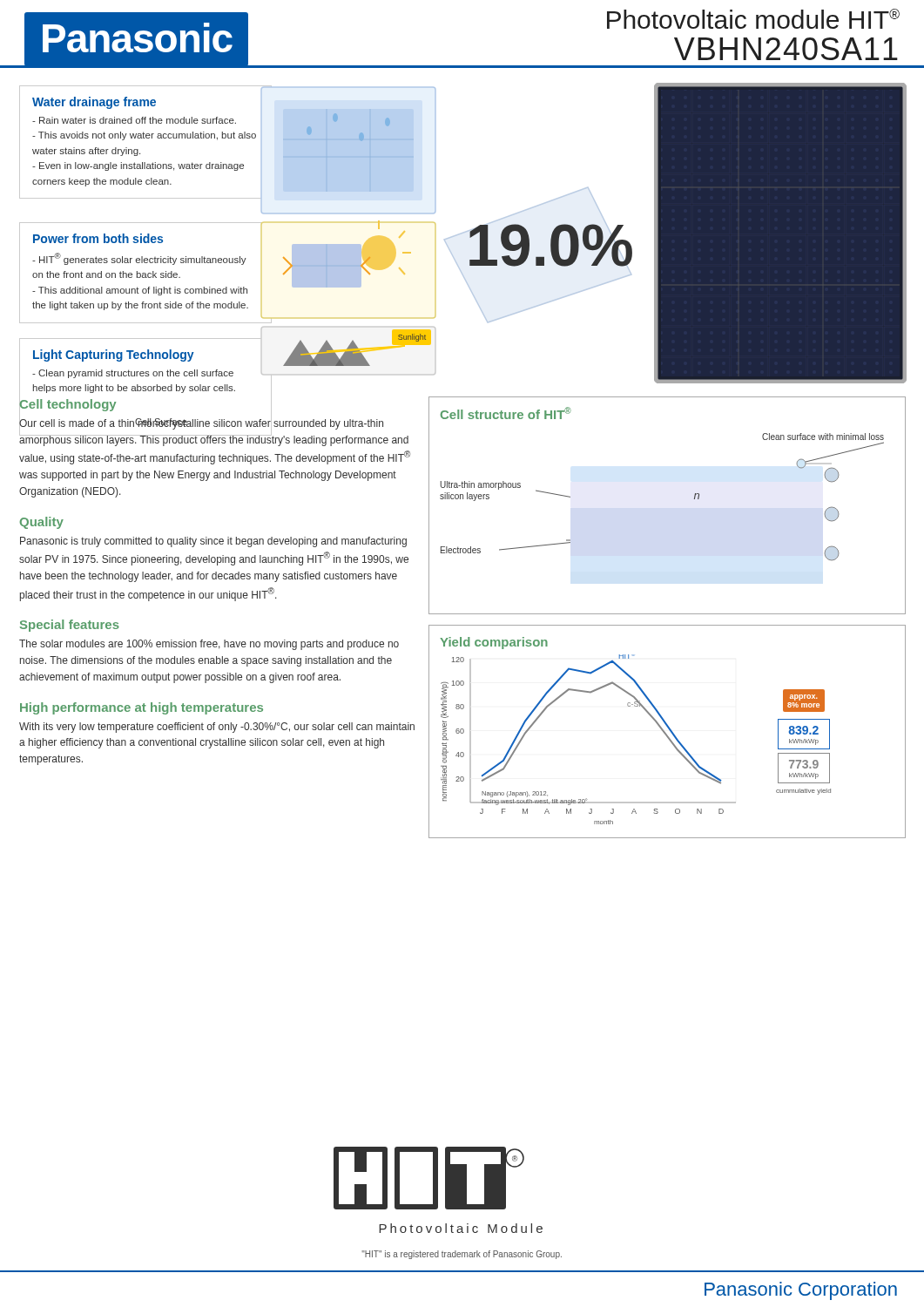Click the passage that begins ""HIT" is a registered trademark of"

(x=462, y=1254)
